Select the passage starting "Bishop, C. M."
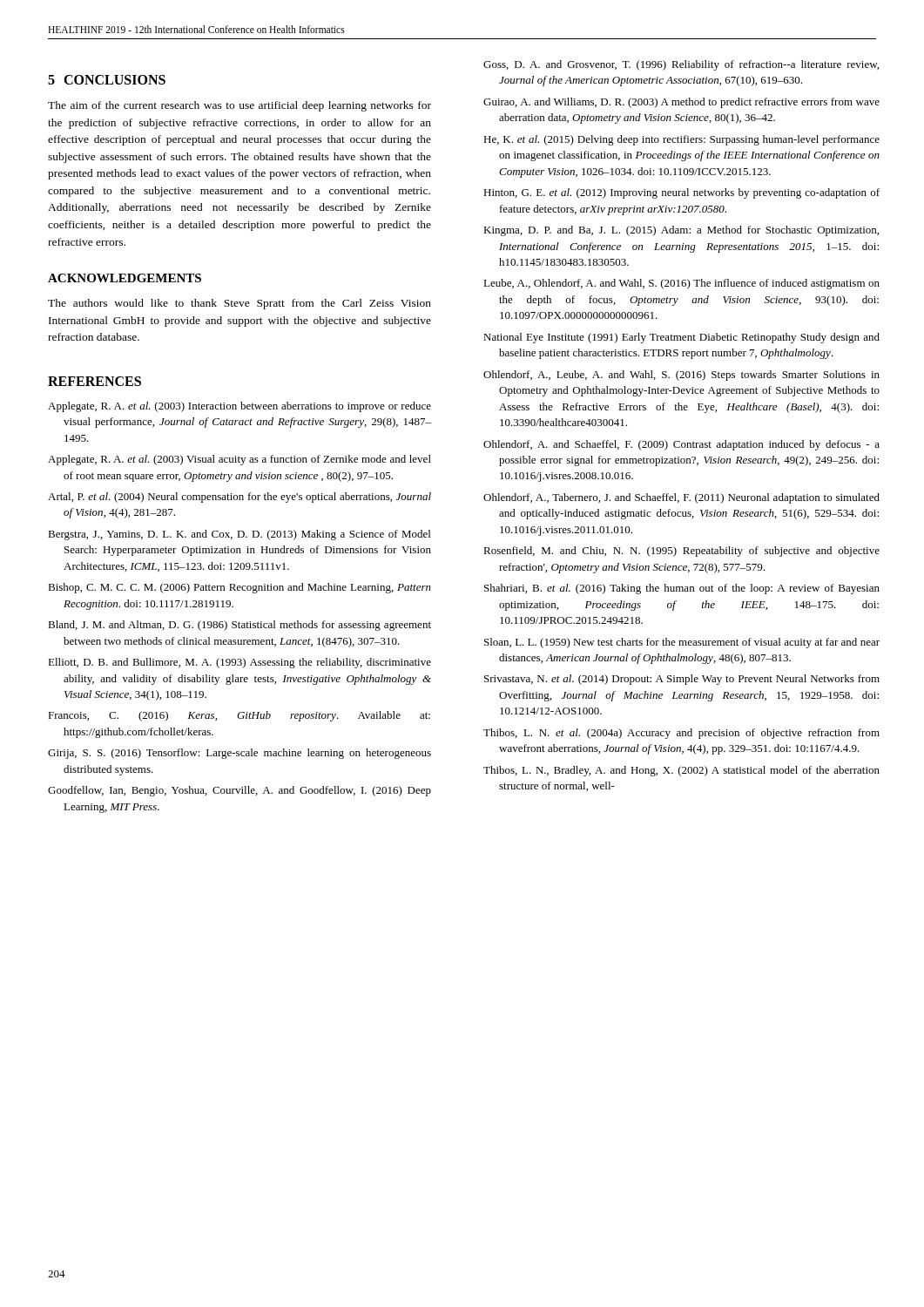This screenshot has height=1307, width=924. (x=239, y=595)
